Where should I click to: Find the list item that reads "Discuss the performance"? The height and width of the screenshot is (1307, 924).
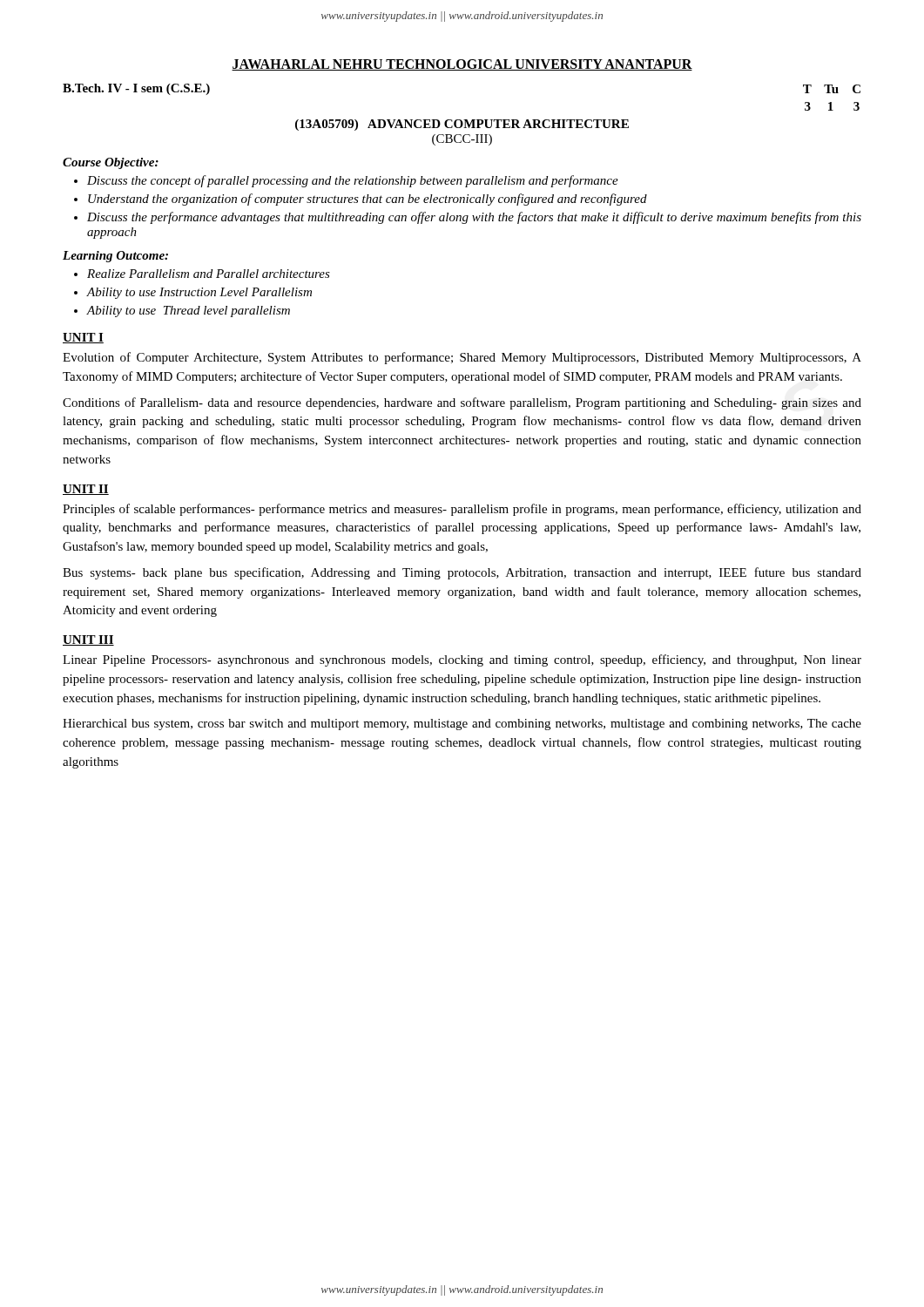[x=474, y=224]
